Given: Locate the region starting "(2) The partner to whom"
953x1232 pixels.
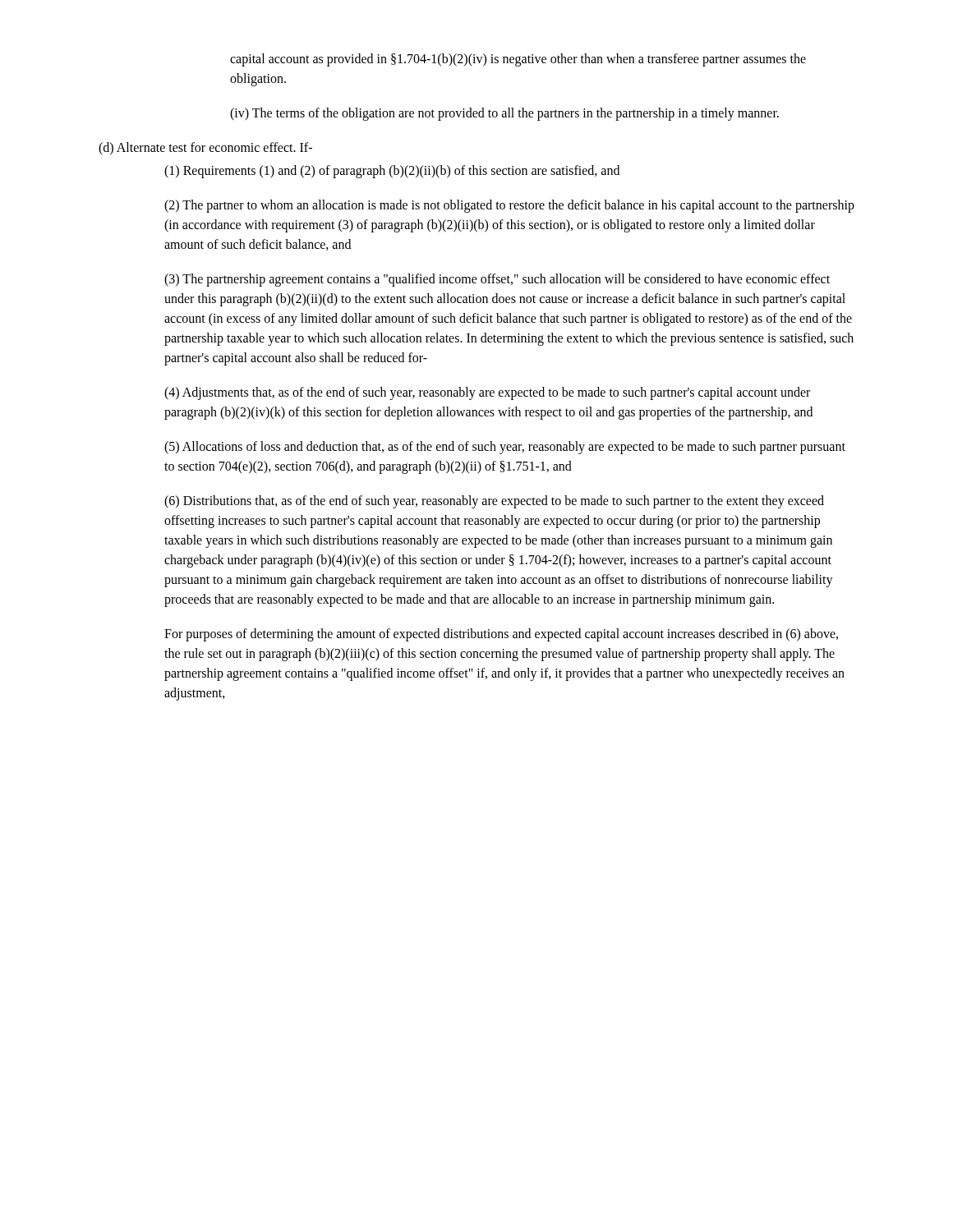Looking at the screenshot, I should (x=509, y=225).
